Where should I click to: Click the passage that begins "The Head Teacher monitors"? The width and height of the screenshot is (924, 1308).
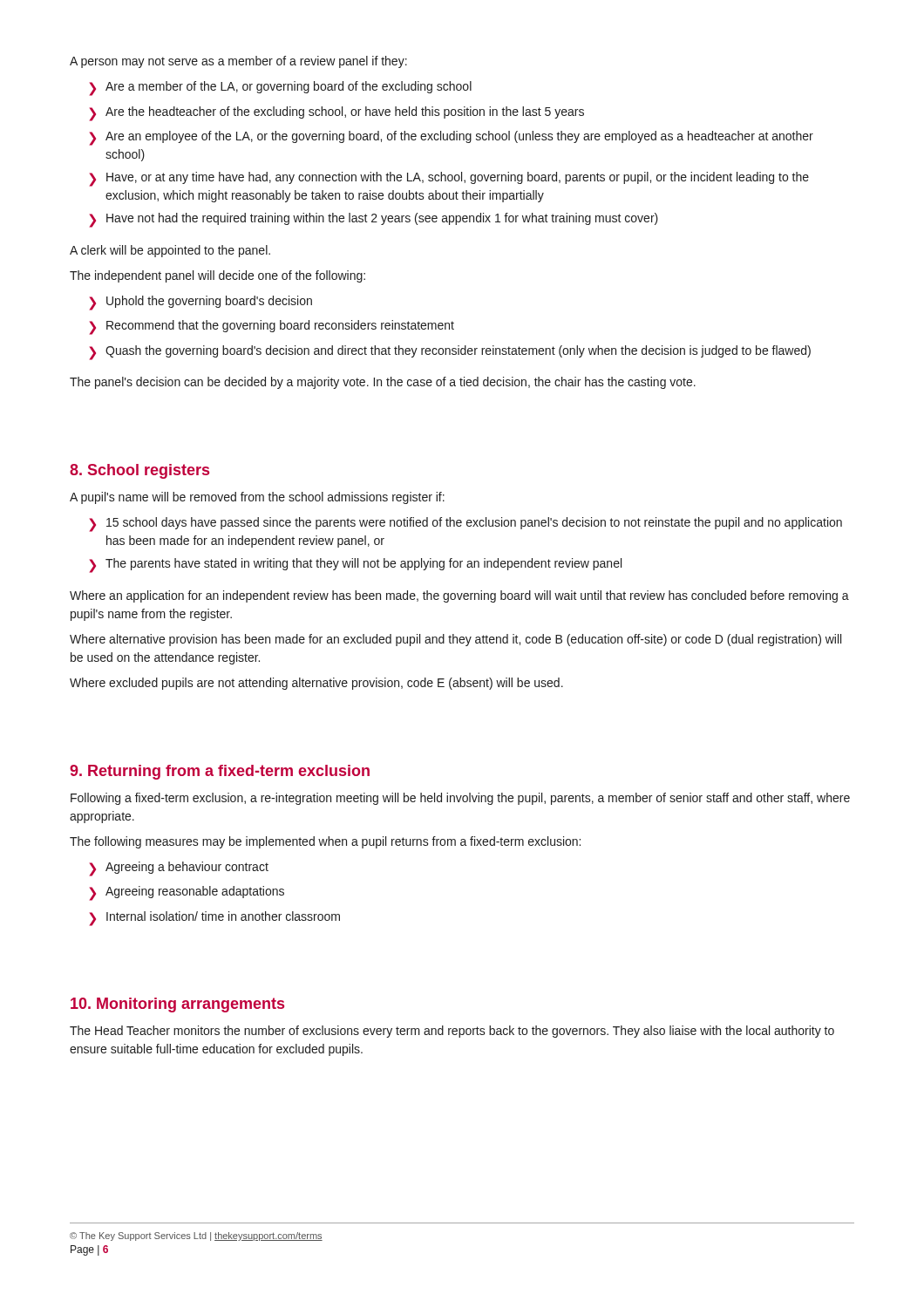point(452,1040)
